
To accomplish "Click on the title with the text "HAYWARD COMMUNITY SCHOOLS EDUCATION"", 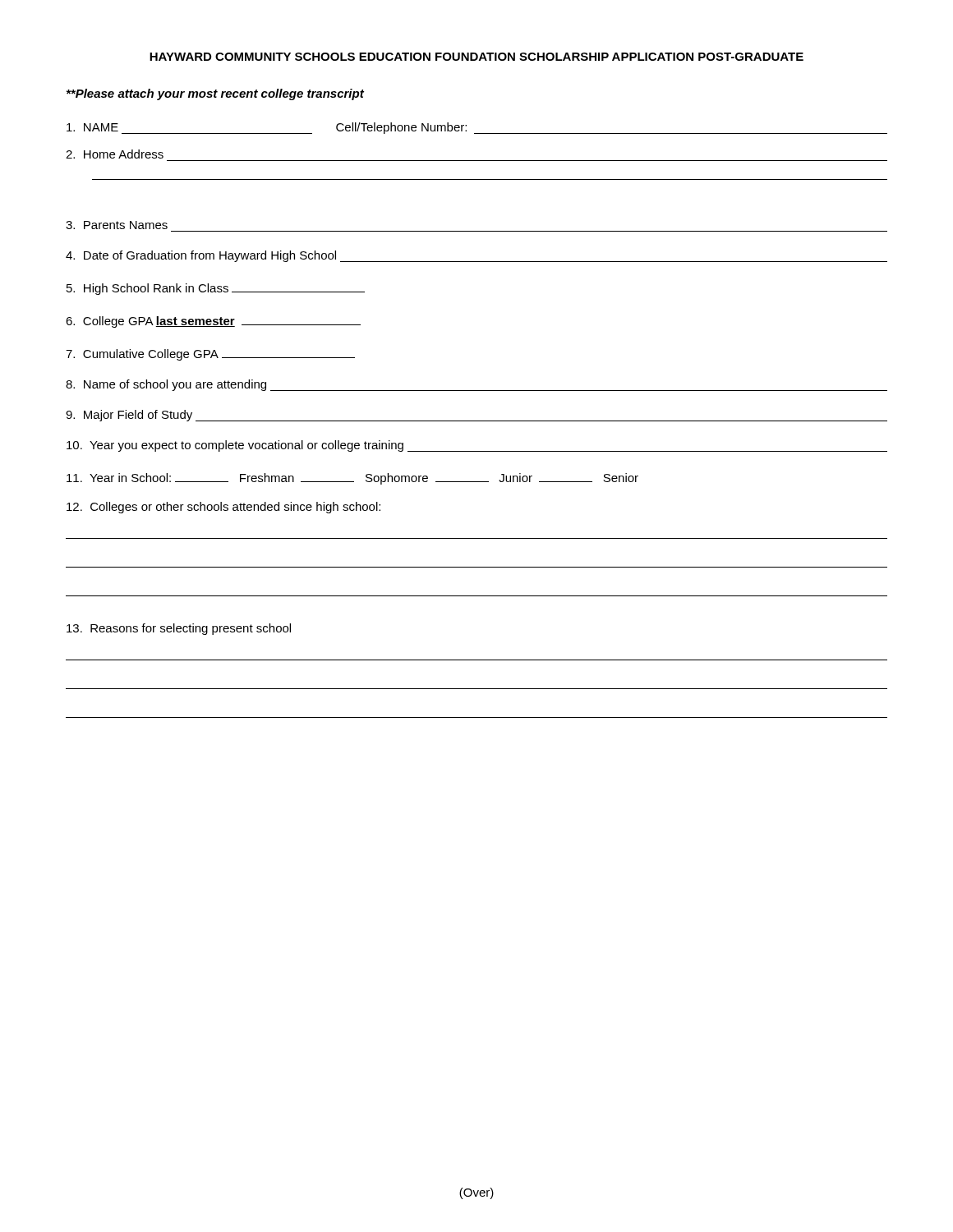I will [x=476, y=56].
